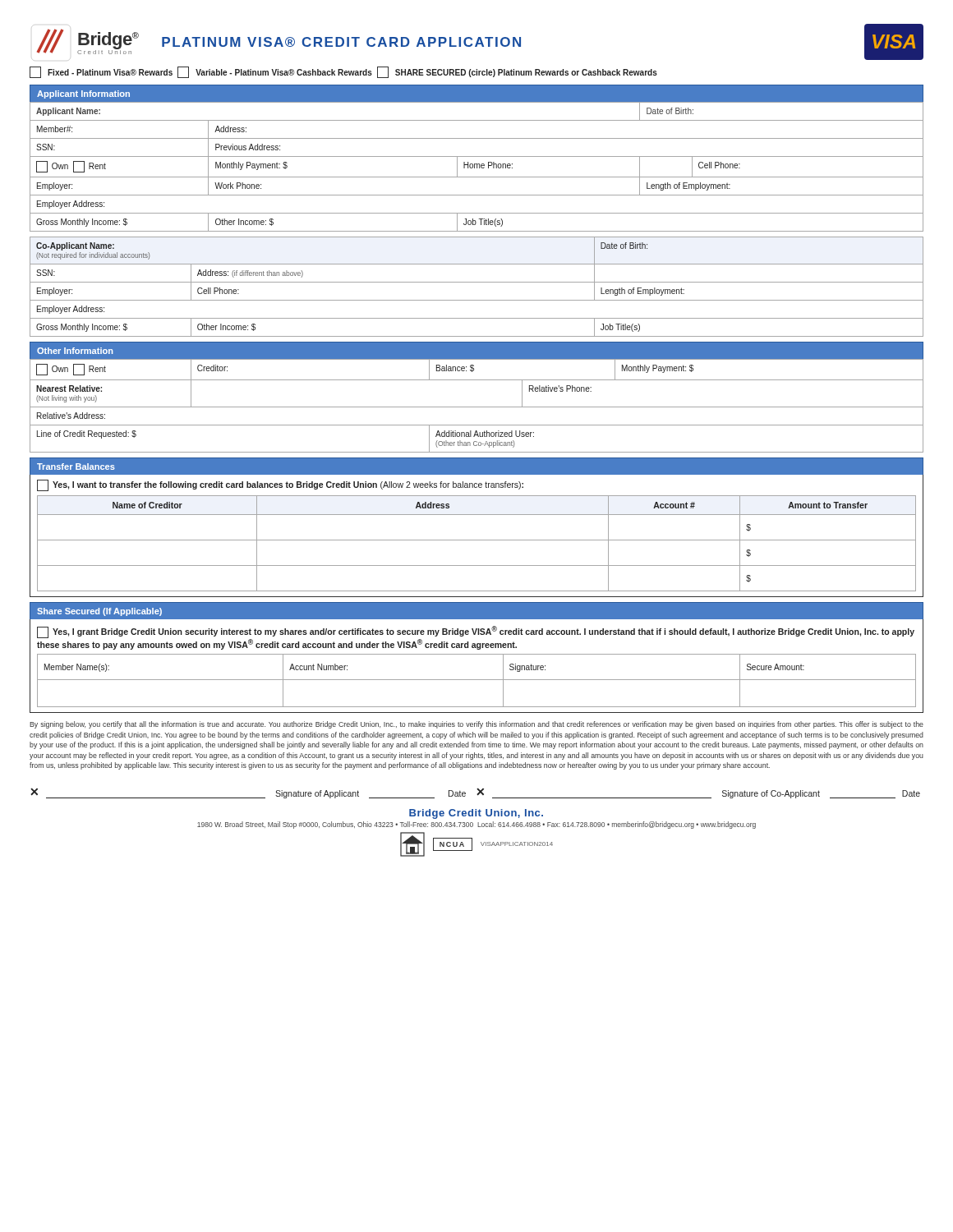The image size is (953, 1232).
Task: Click the passage that begins "By signing below, you certify that all"
Action: tap(476, 745)
